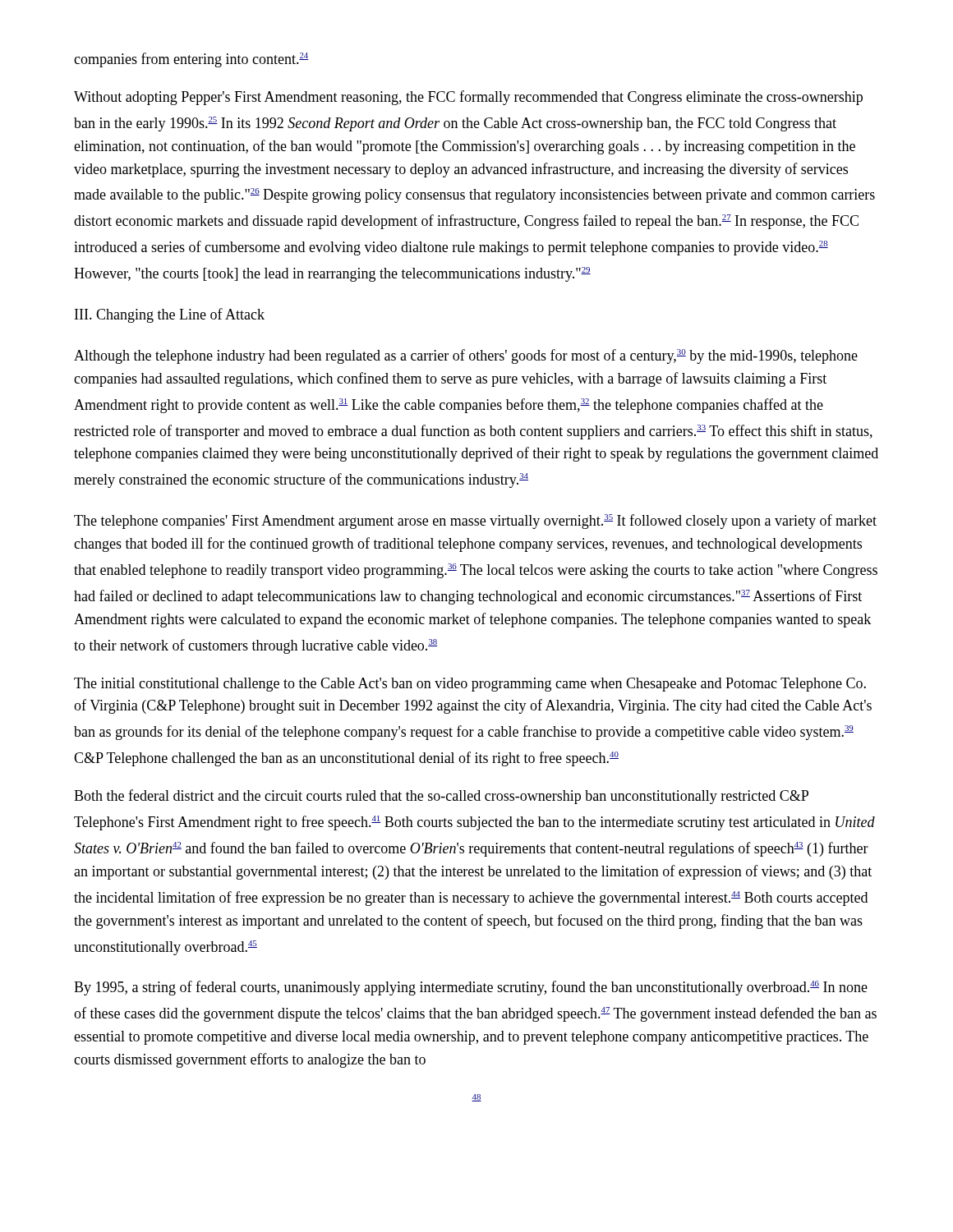The image size is (953, 1232).
Task: Find the element starting "Both the federal district and the"
Action: click(x=474, y=871)
